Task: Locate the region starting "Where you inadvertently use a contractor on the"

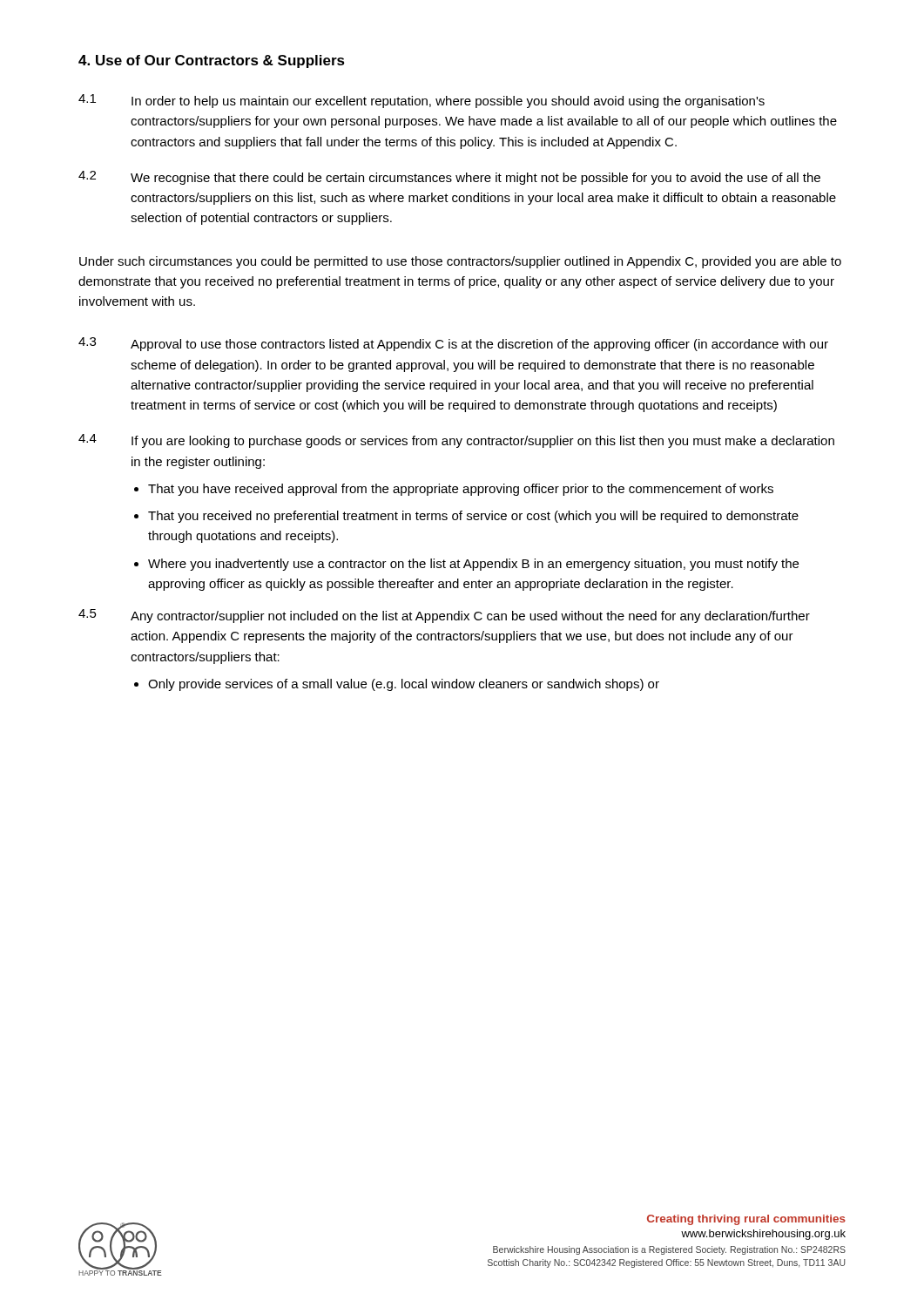Action: click(474, 573)
